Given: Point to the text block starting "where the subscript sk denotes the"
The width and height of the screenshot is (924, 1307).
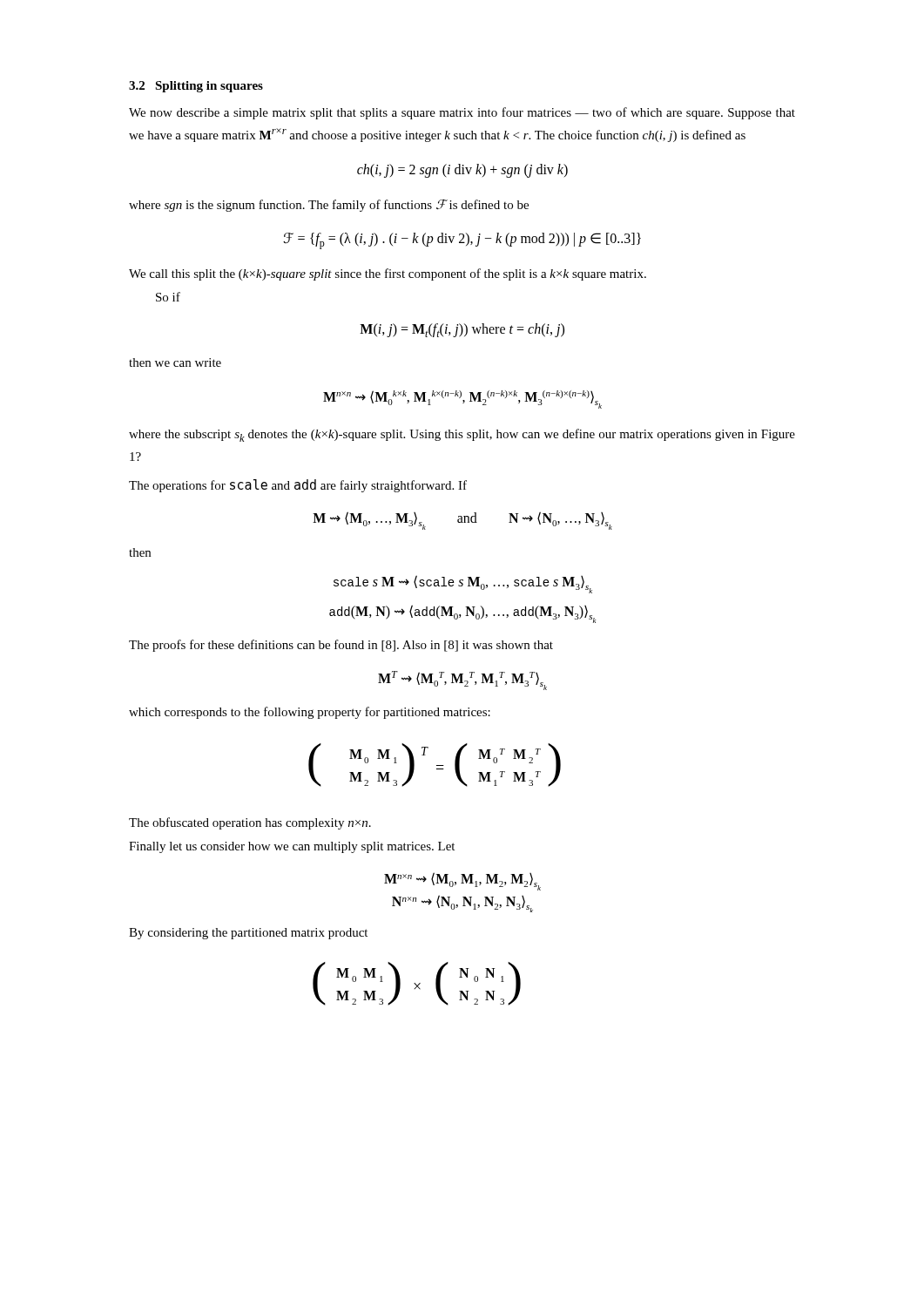Looking at the screenshot, I should pyautogui.click(x=462, y=445).
